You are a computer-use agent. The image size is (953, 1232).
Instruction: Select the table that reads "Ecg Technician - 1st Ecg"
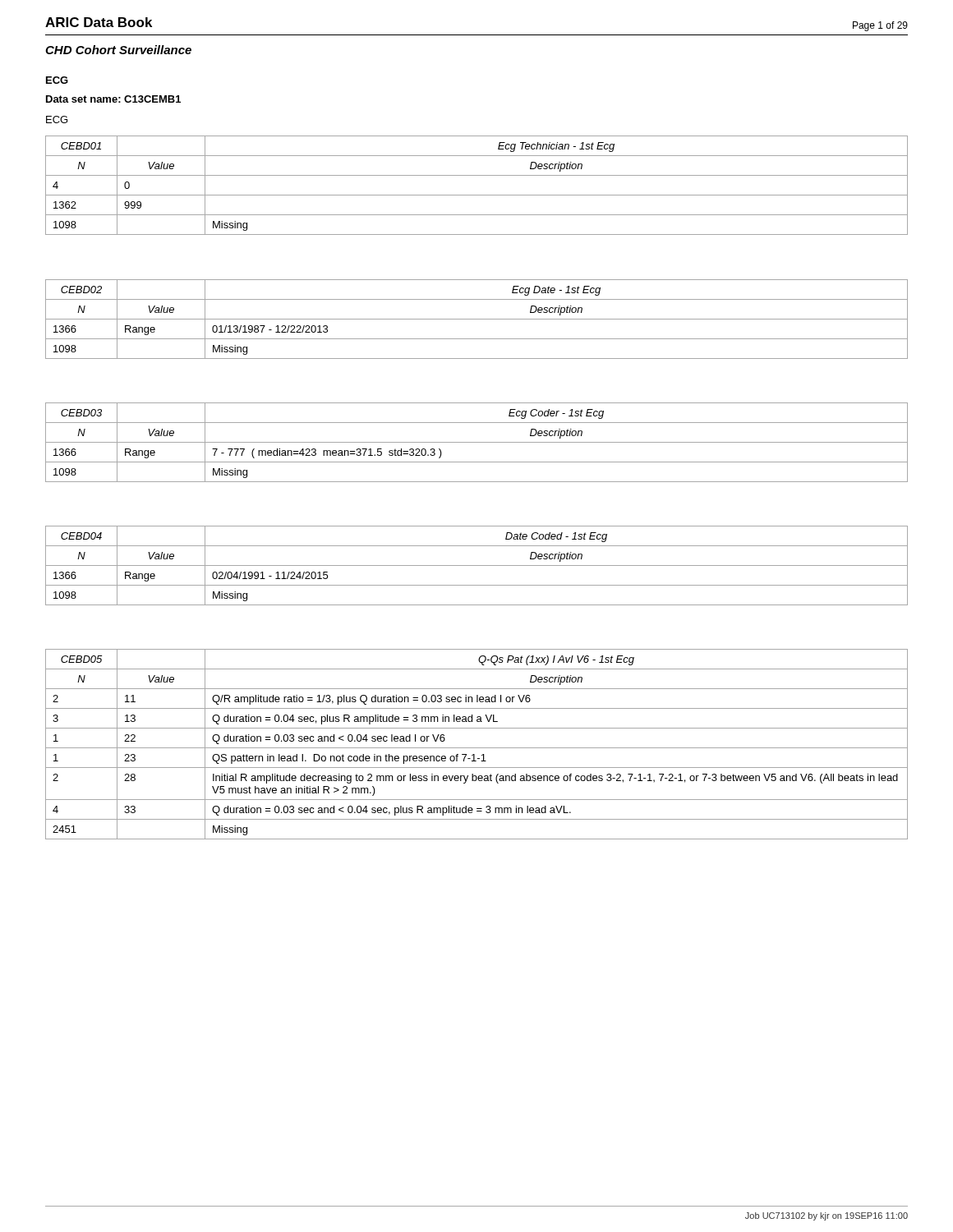pyautogui.click(x=476, y=185)
